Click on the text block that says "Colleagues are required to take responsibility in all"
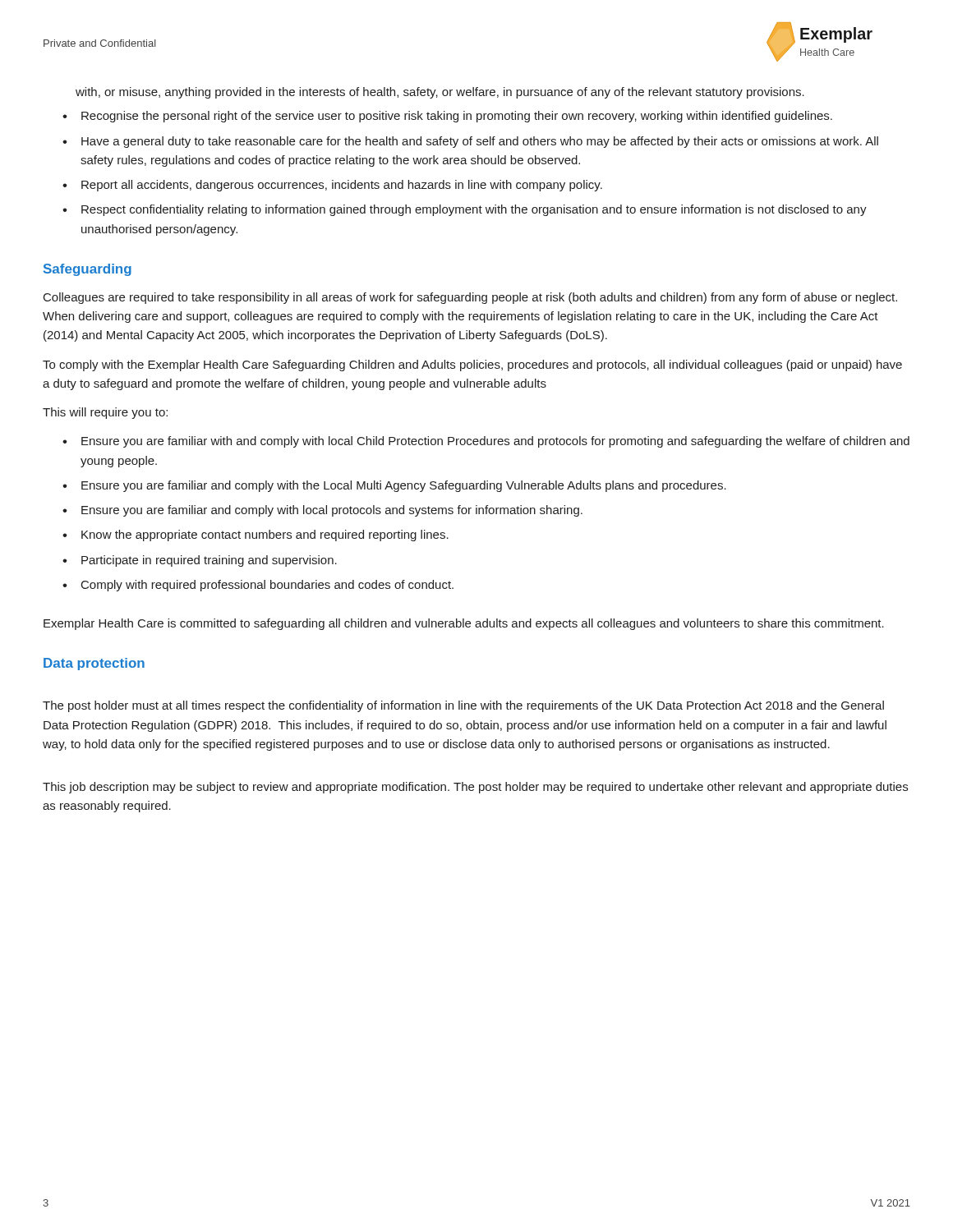The image size is (953, 1232). [x=470, y=316]
